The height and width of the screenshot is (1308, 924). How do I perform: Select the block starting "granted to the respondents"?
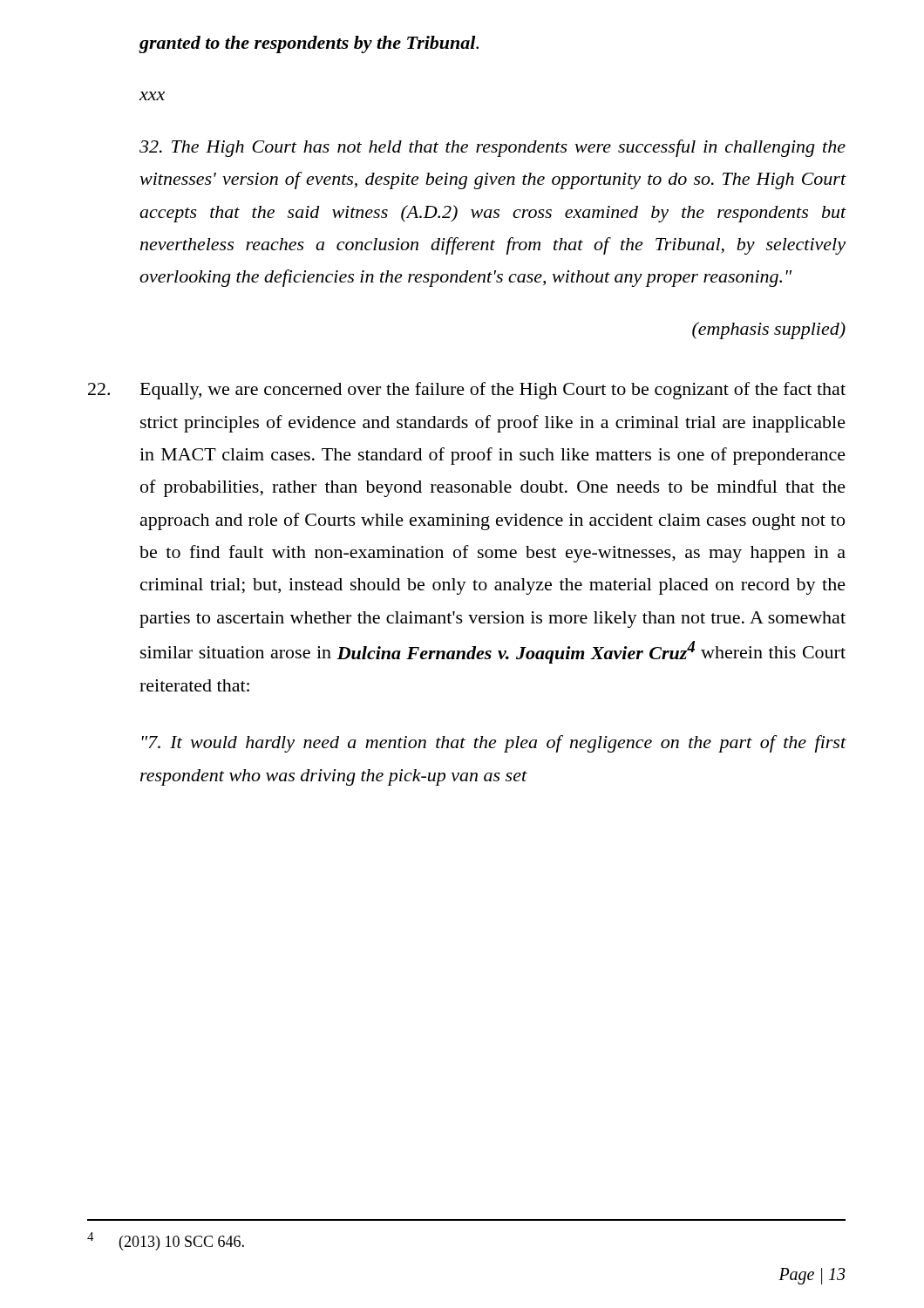492,185
